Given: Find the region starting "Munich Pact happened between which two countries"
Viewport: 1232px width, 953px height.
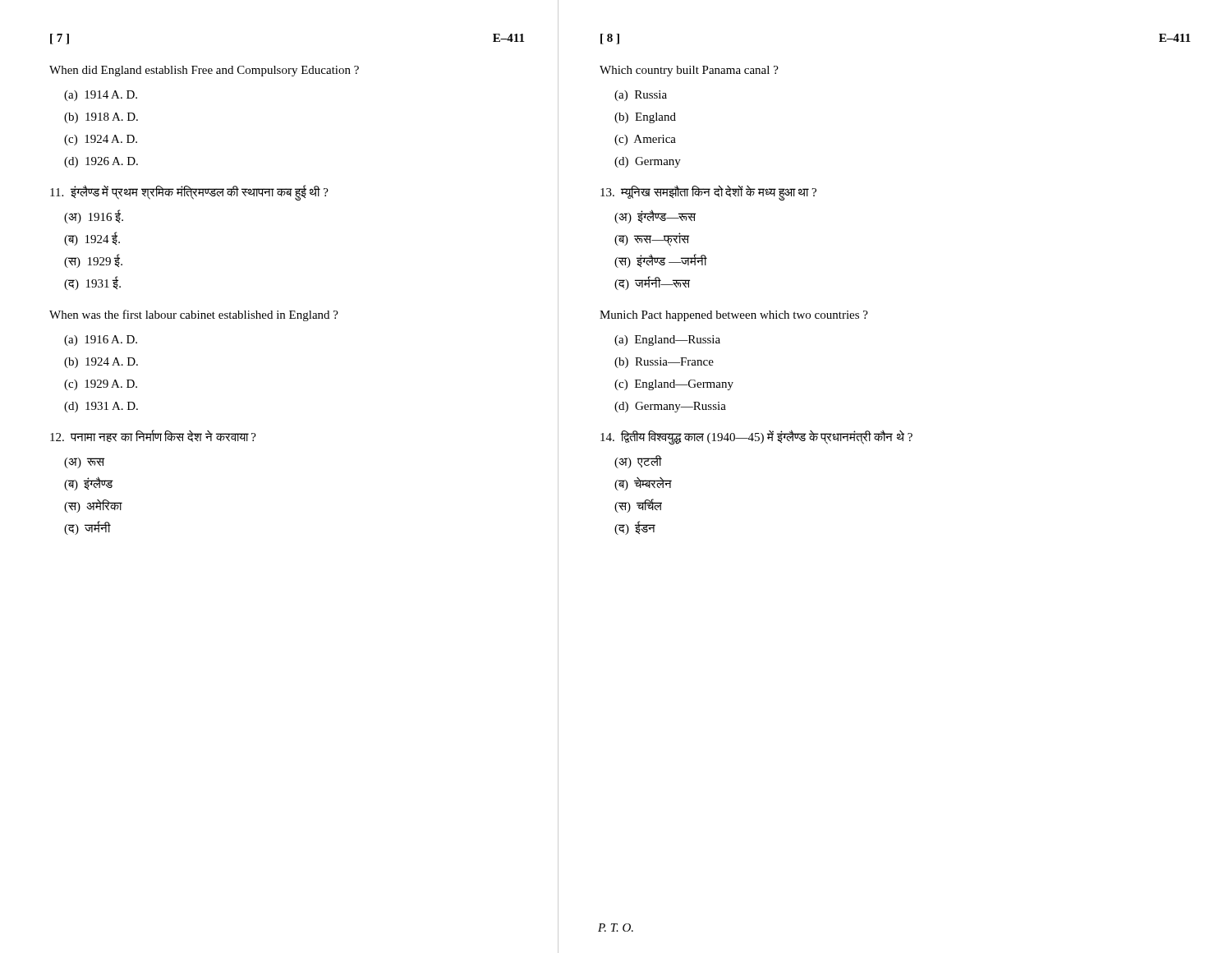Looking at the screenshot, I should coord(734,316).
